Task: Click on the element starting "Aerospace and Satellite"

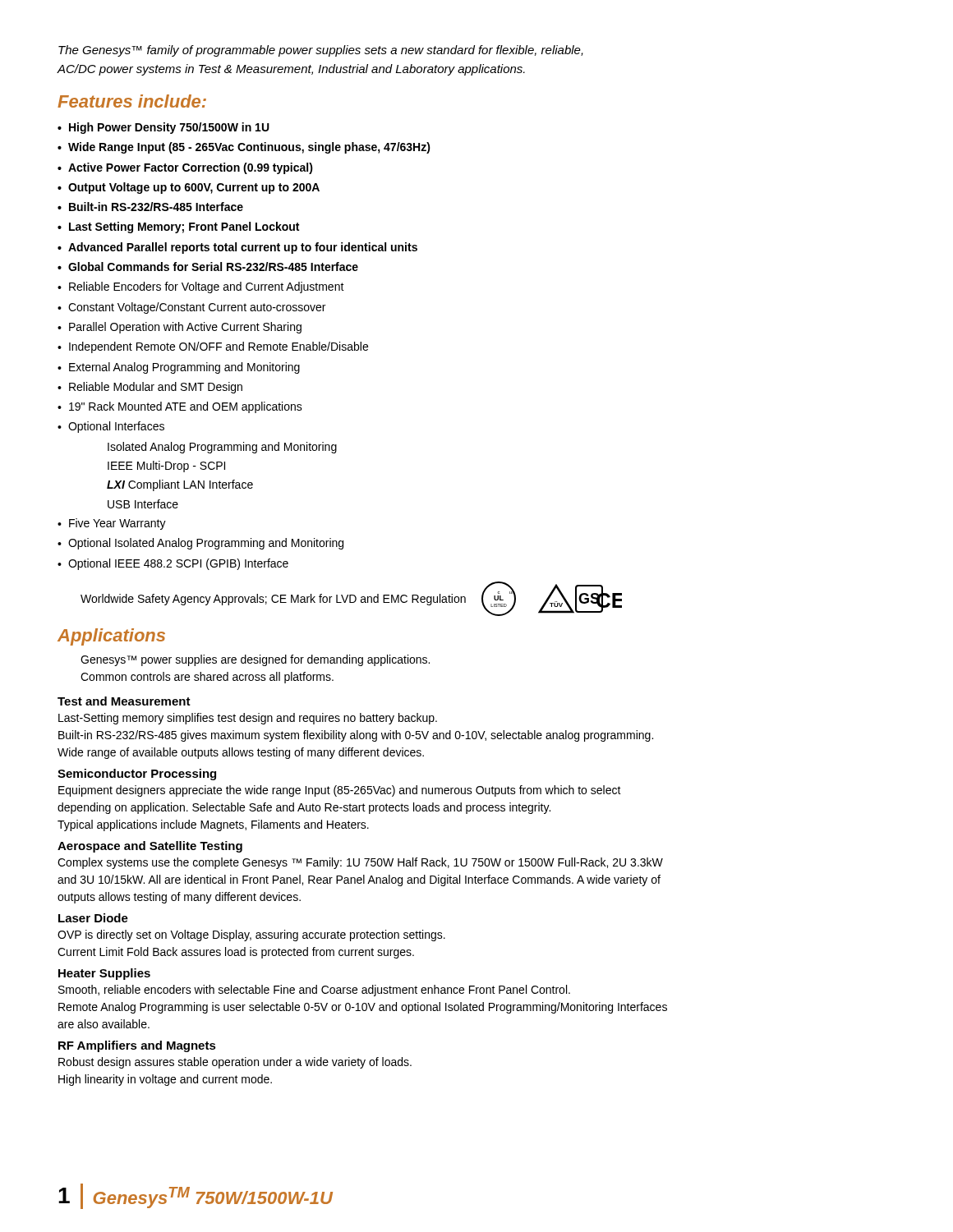Action: 150,845
